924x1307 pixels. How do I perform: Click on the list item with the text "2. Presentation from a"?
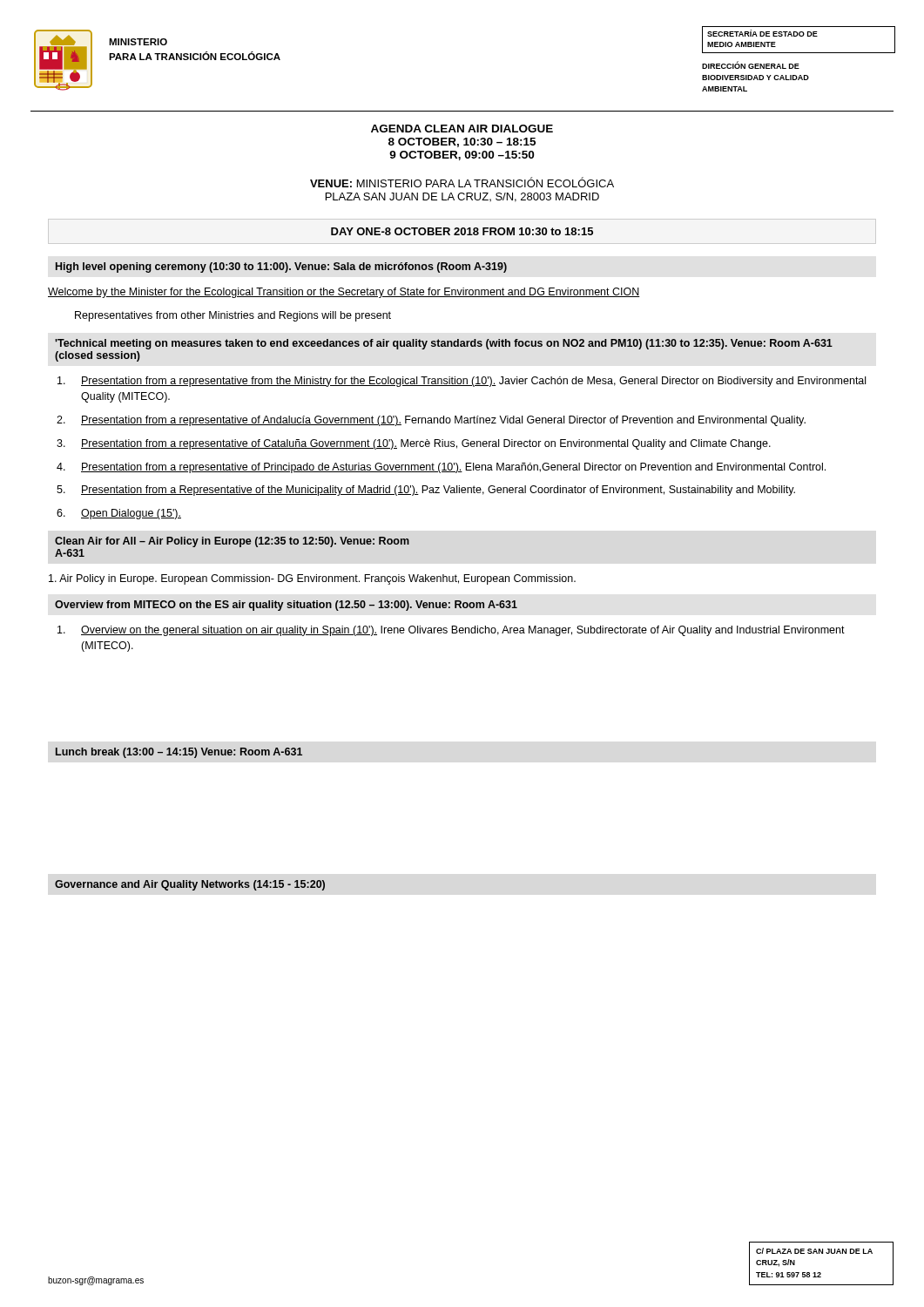466,420
